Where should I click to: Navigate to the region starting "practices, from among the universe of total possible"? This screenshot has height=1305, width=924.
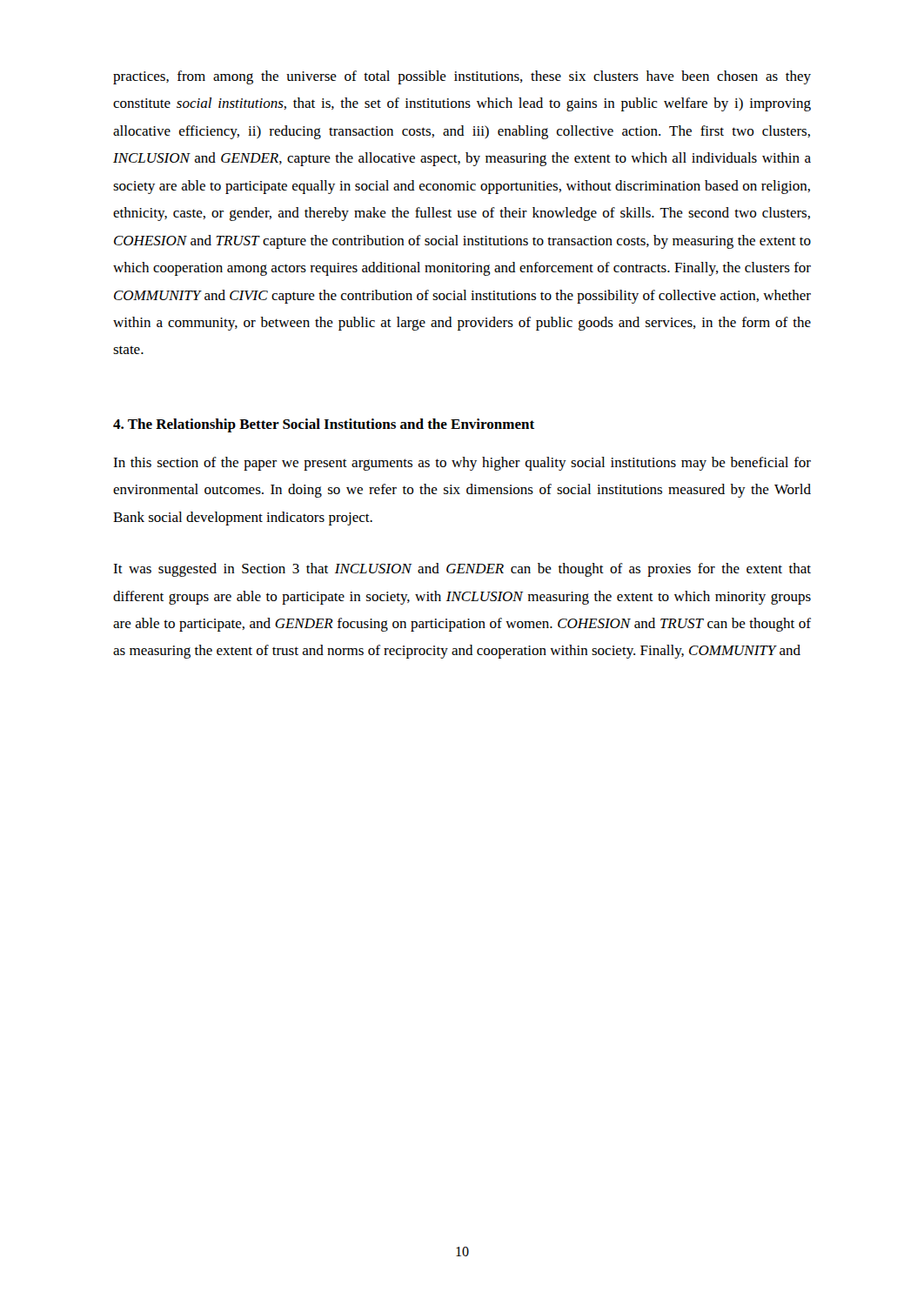pyautogui.click(x=462, y=213)
